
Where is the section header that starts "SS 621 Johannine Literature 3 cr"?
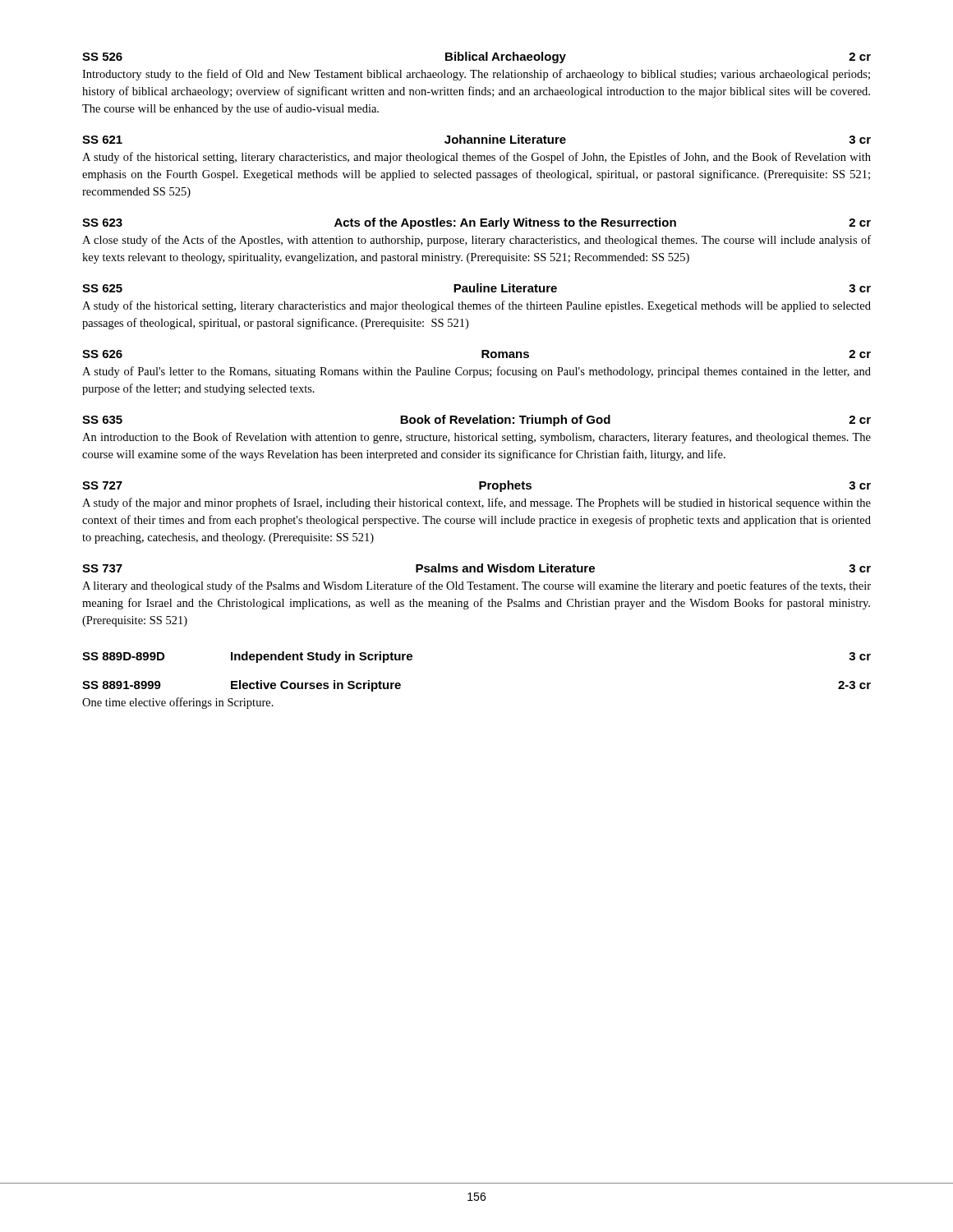tap(476, 166)
